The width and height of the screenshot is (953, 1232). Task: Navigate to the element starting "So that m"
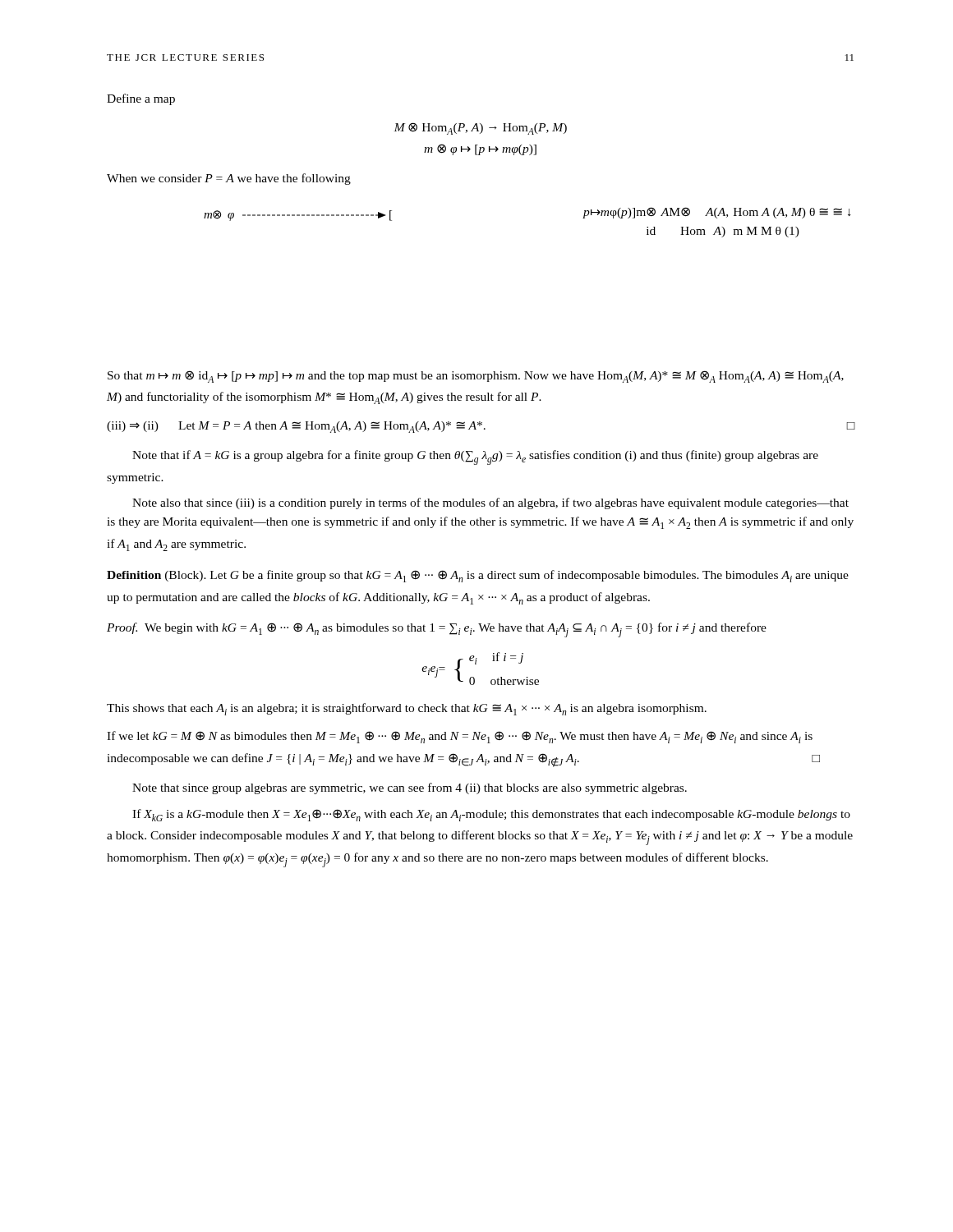[x=475, y=387]
